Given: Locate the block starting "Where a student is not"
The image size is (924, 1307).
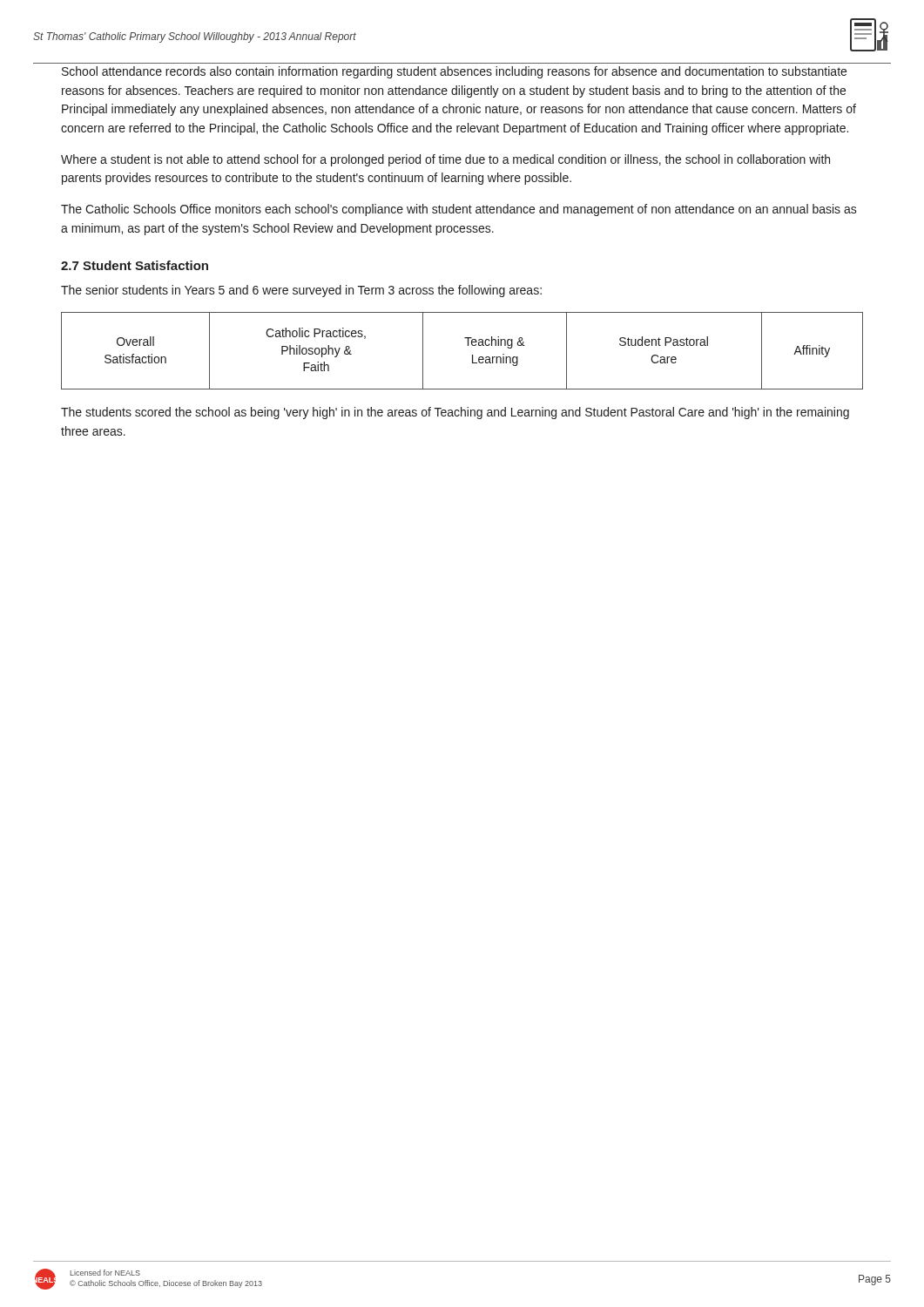Looking at the screenshot, I should (x=446, y=169).
